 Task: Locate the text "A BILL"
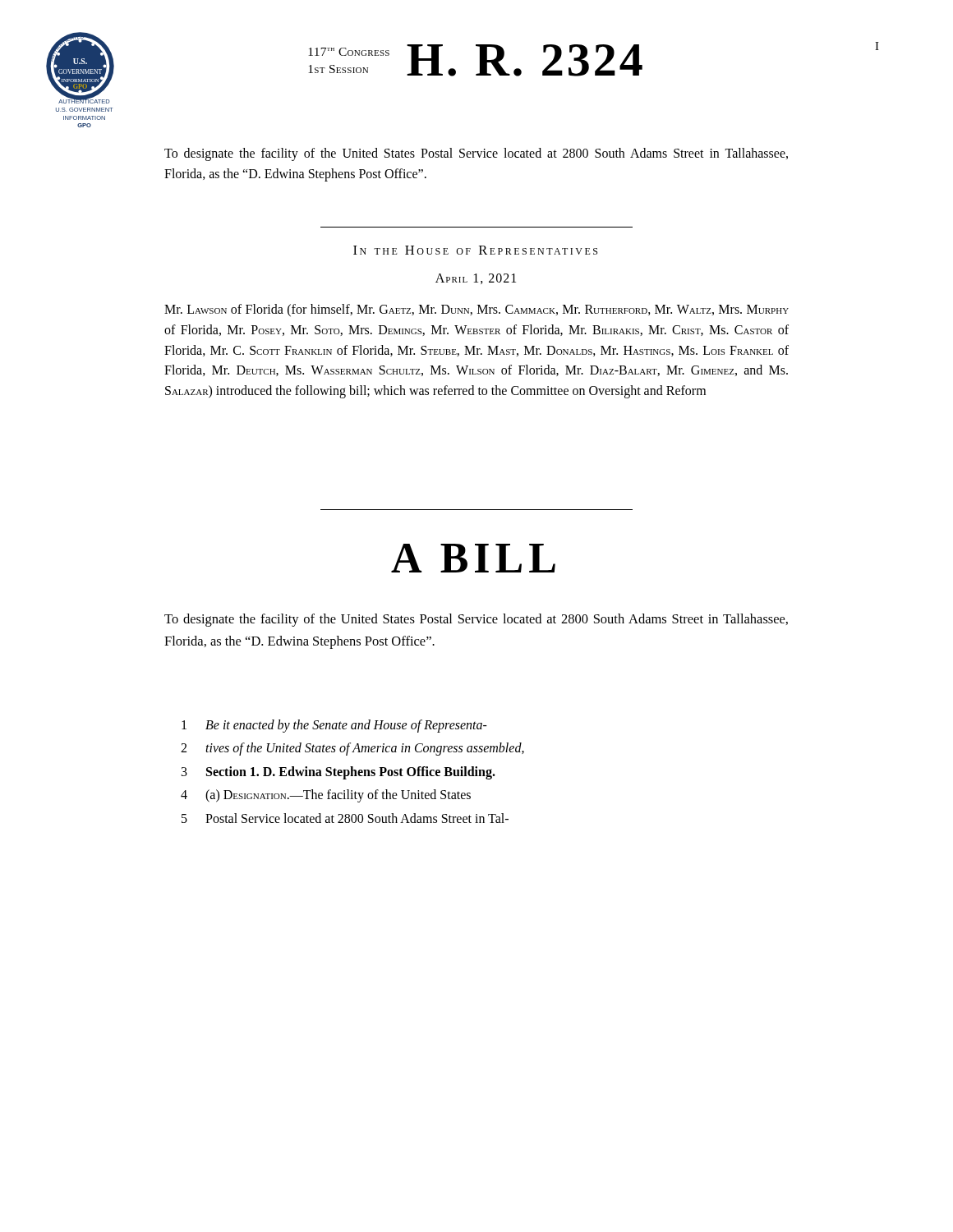click(476, 558)
